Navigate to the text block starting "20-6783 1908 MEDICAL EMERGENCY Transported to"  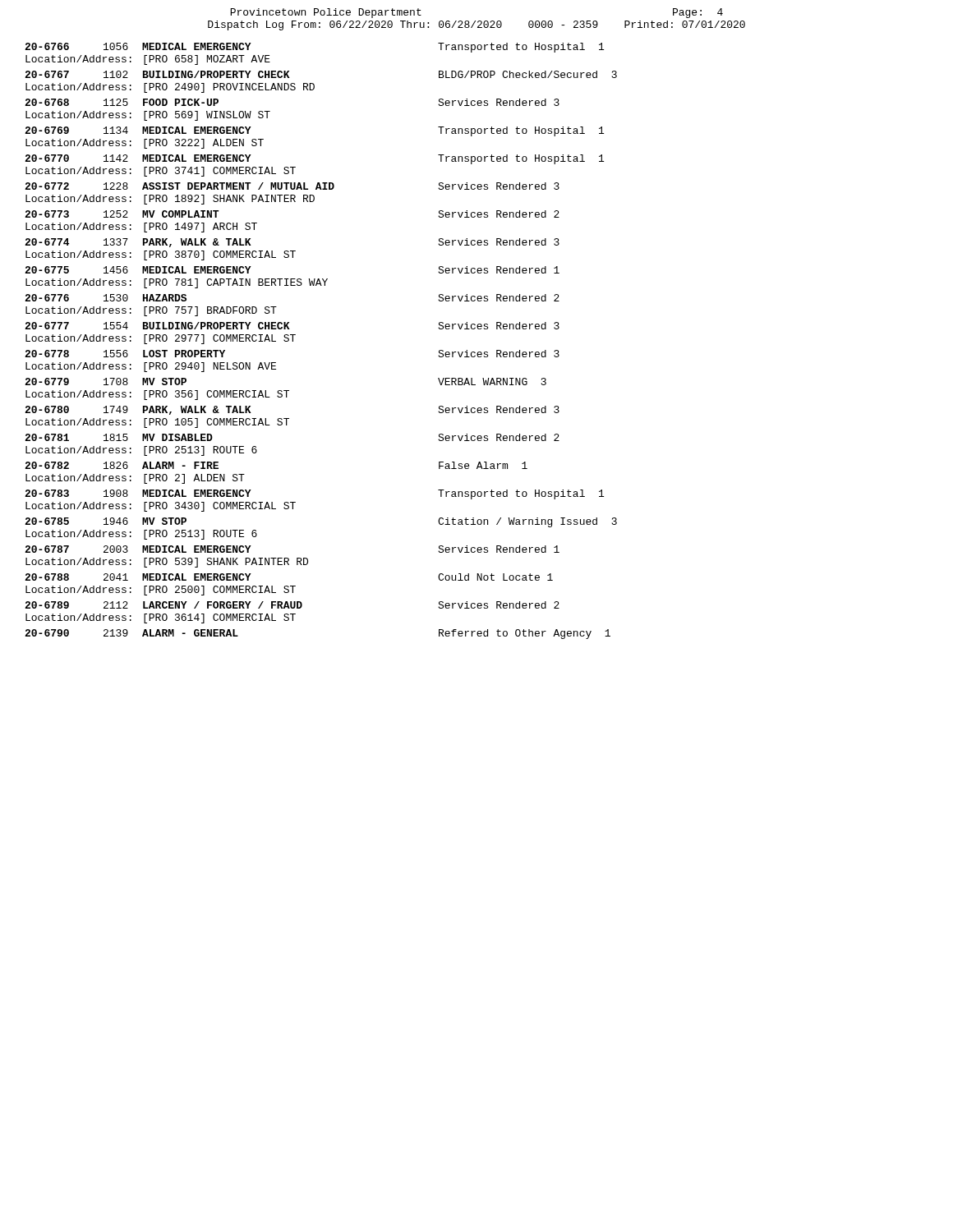click(x=476, y=500)
